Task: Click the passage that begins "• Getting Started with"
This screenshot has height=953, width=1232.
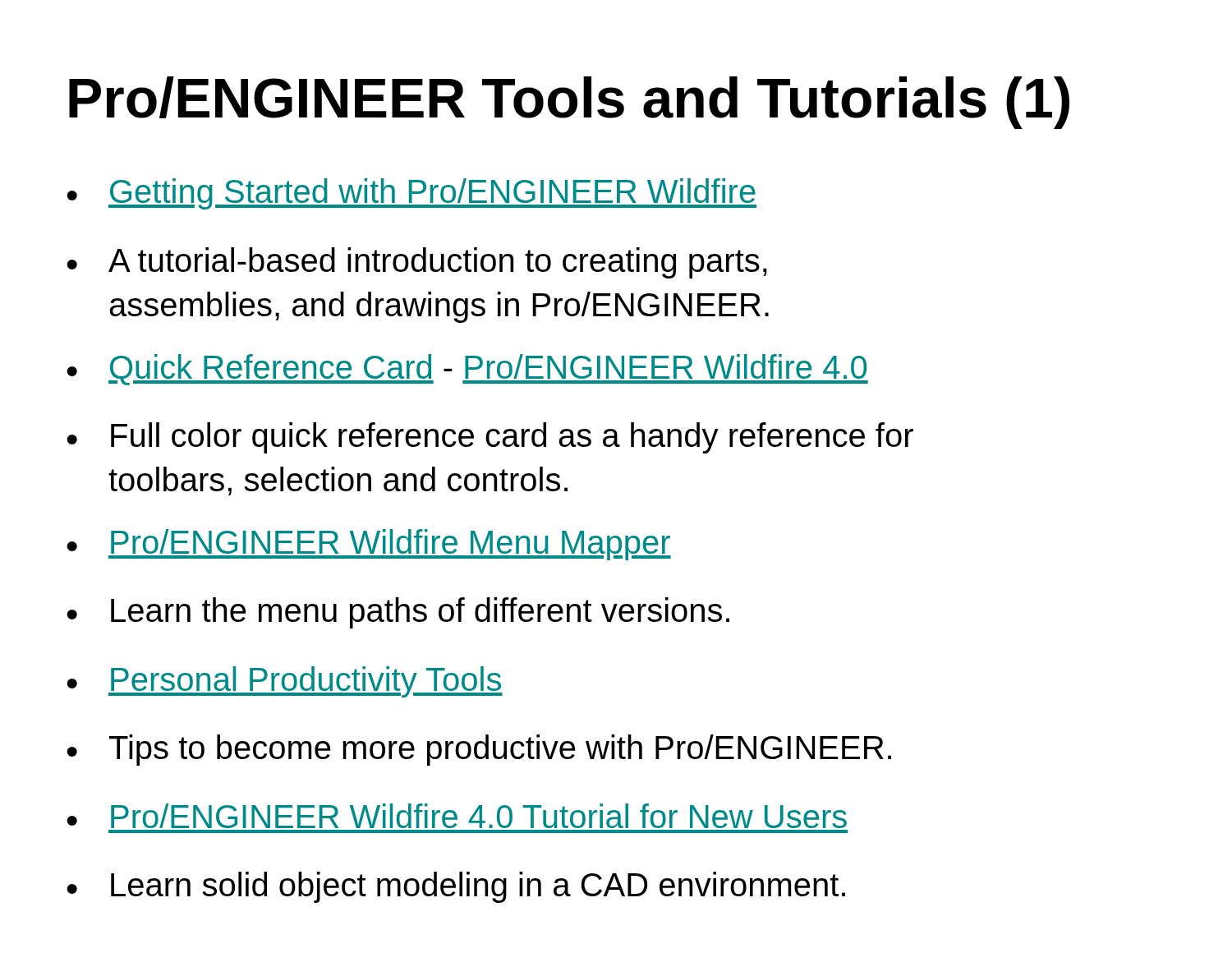Action: pyautogui.click(x=616, y=195)
